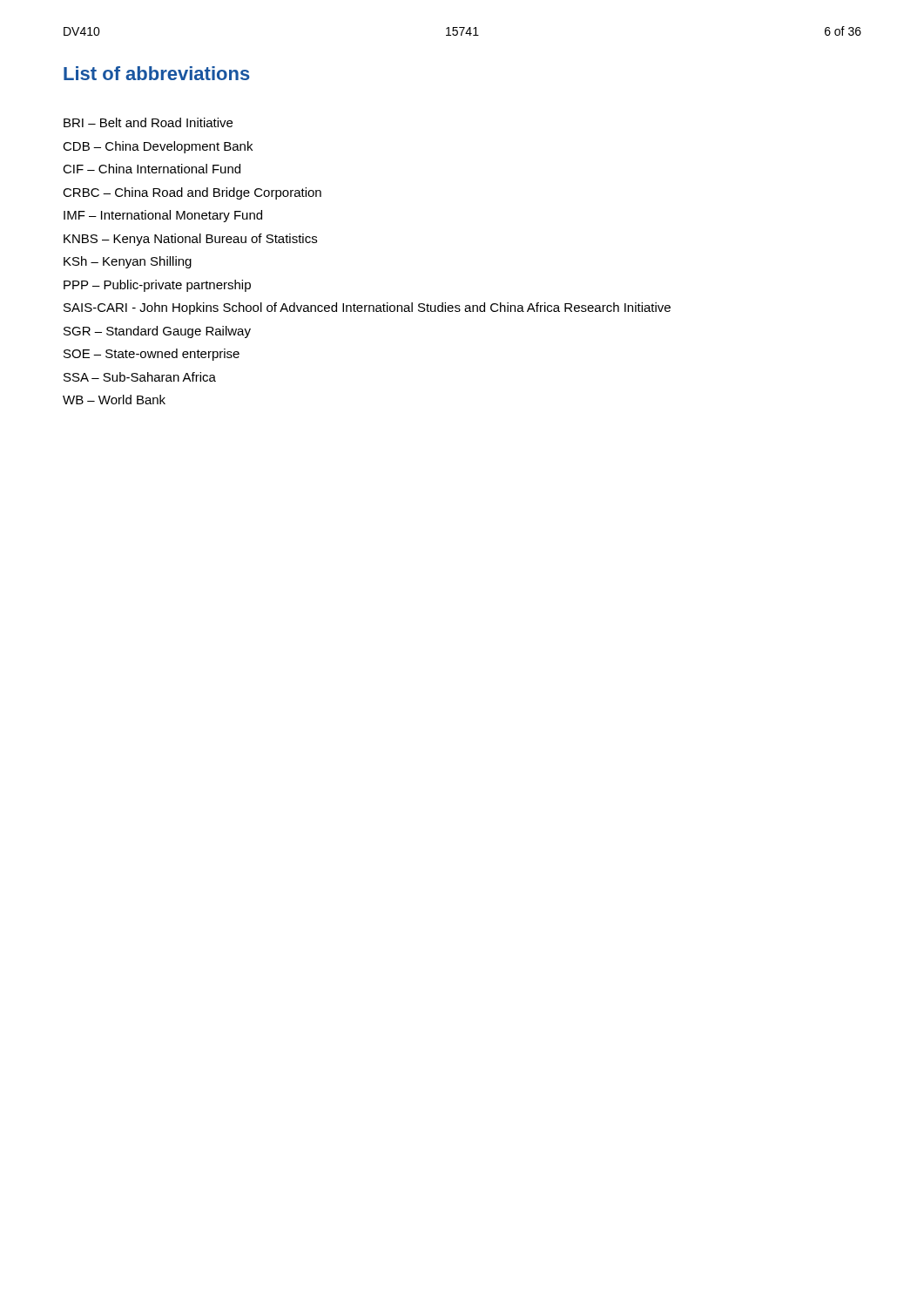Screen dimensions: 1307x924
Task: Select the block starting "WB – World"
Action: pyautogui.click(x=114, y=399)
